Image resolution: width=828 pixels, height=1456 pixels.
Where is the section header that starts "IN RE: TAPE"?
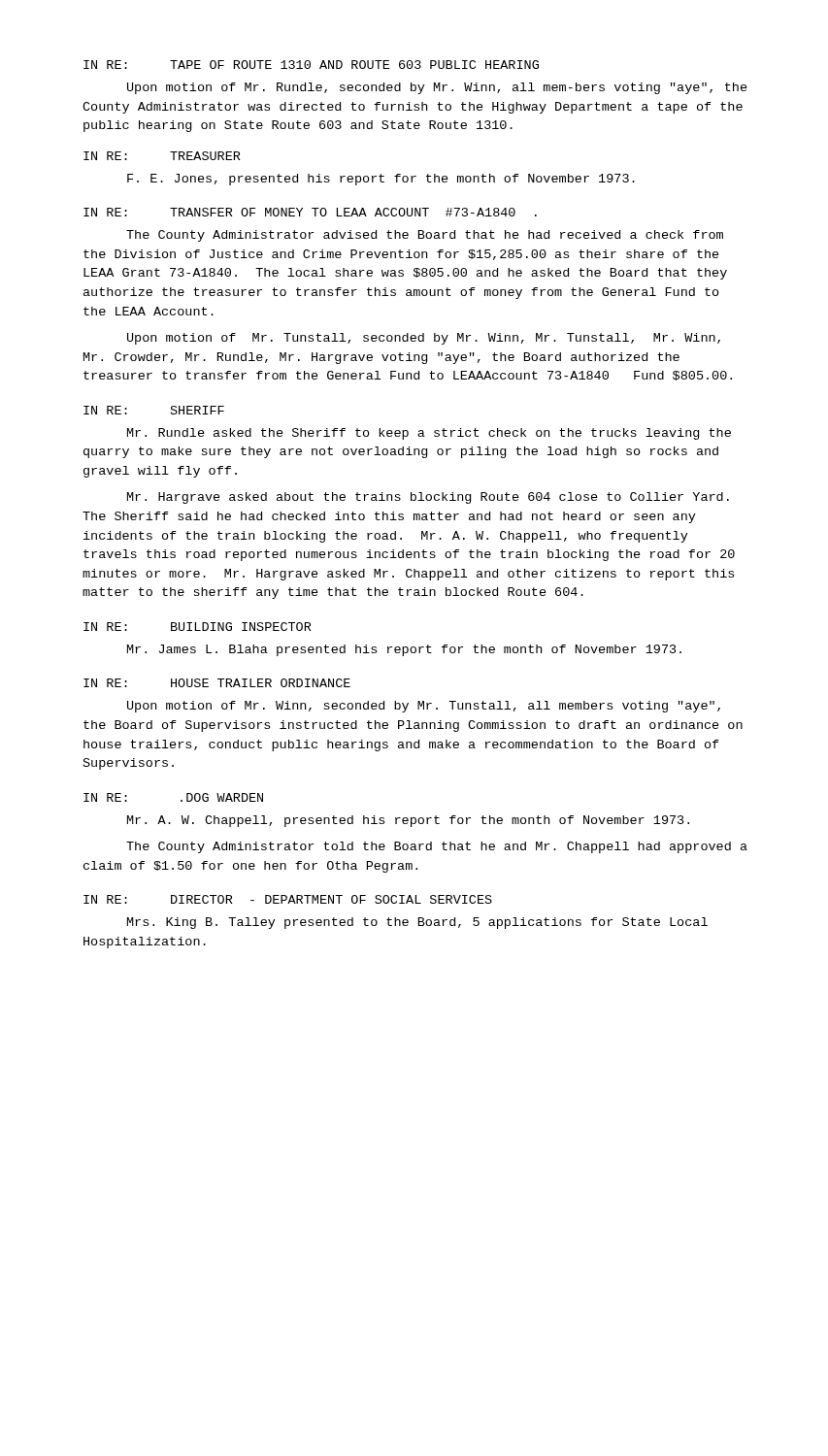311,66
